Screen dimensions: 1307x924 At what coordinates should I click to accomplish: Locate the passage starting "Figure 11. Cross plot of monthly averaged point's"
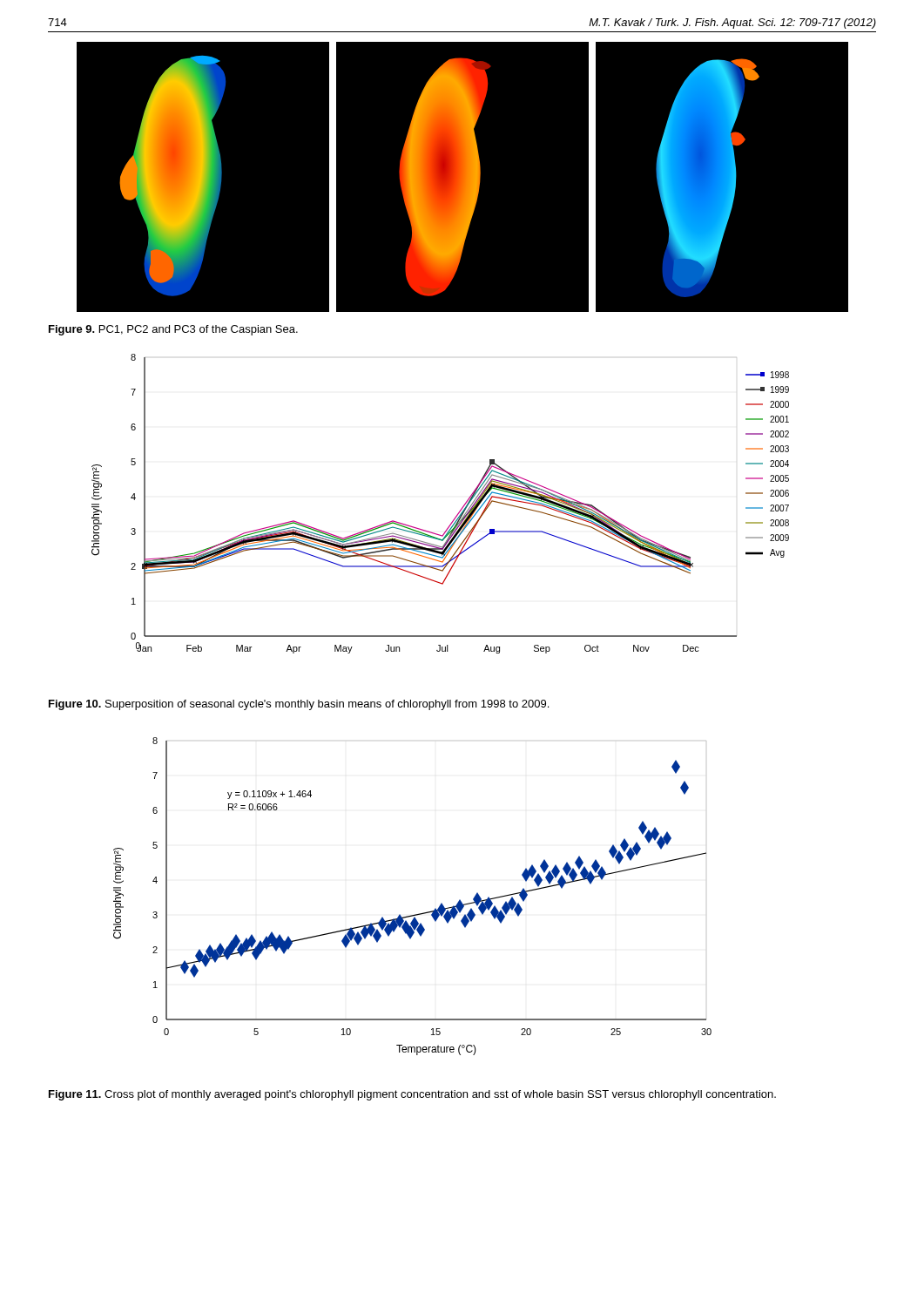[412, 1094]
